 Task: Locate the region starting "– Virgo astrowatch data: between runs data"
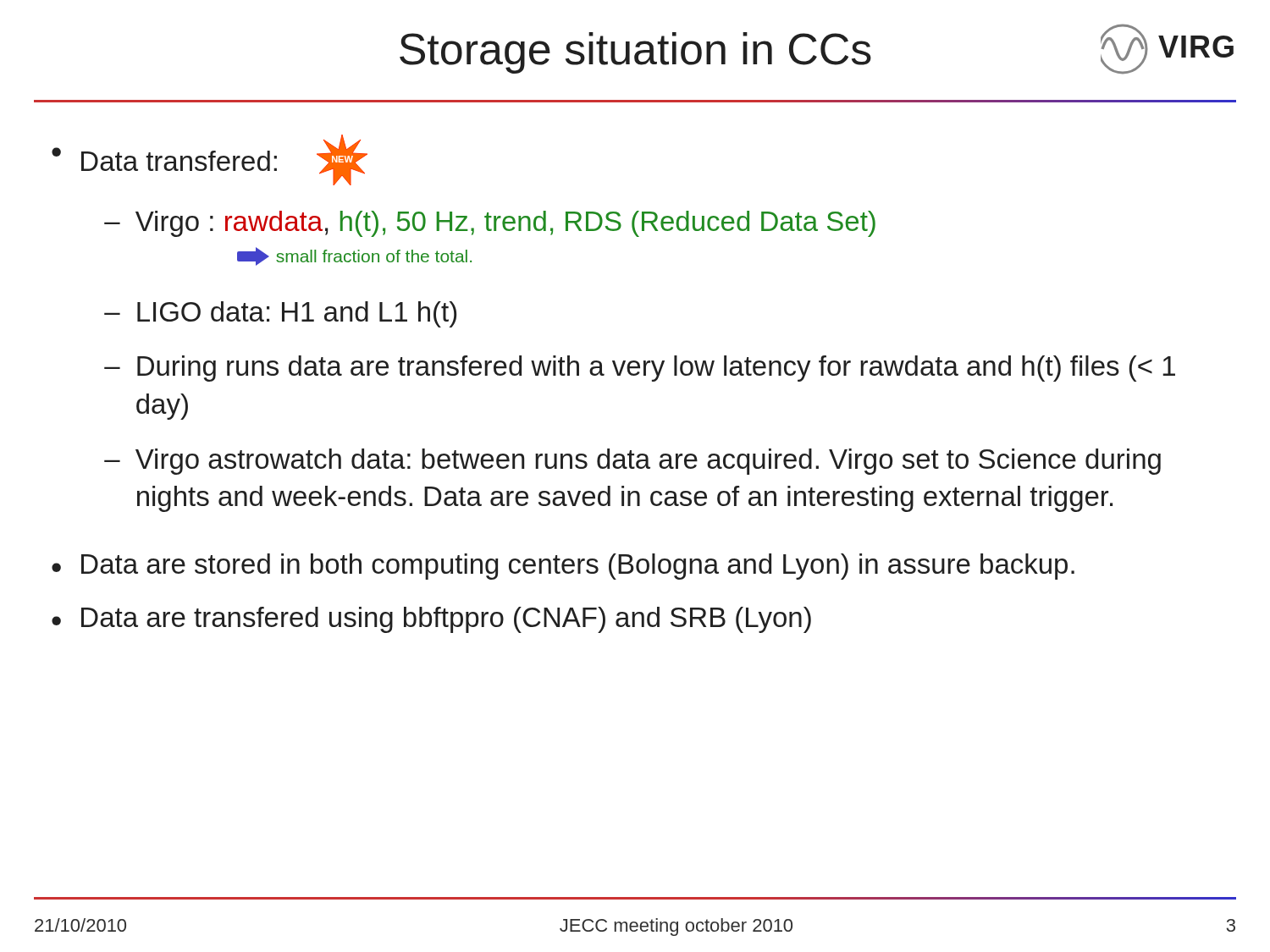(x=662, y=478)
